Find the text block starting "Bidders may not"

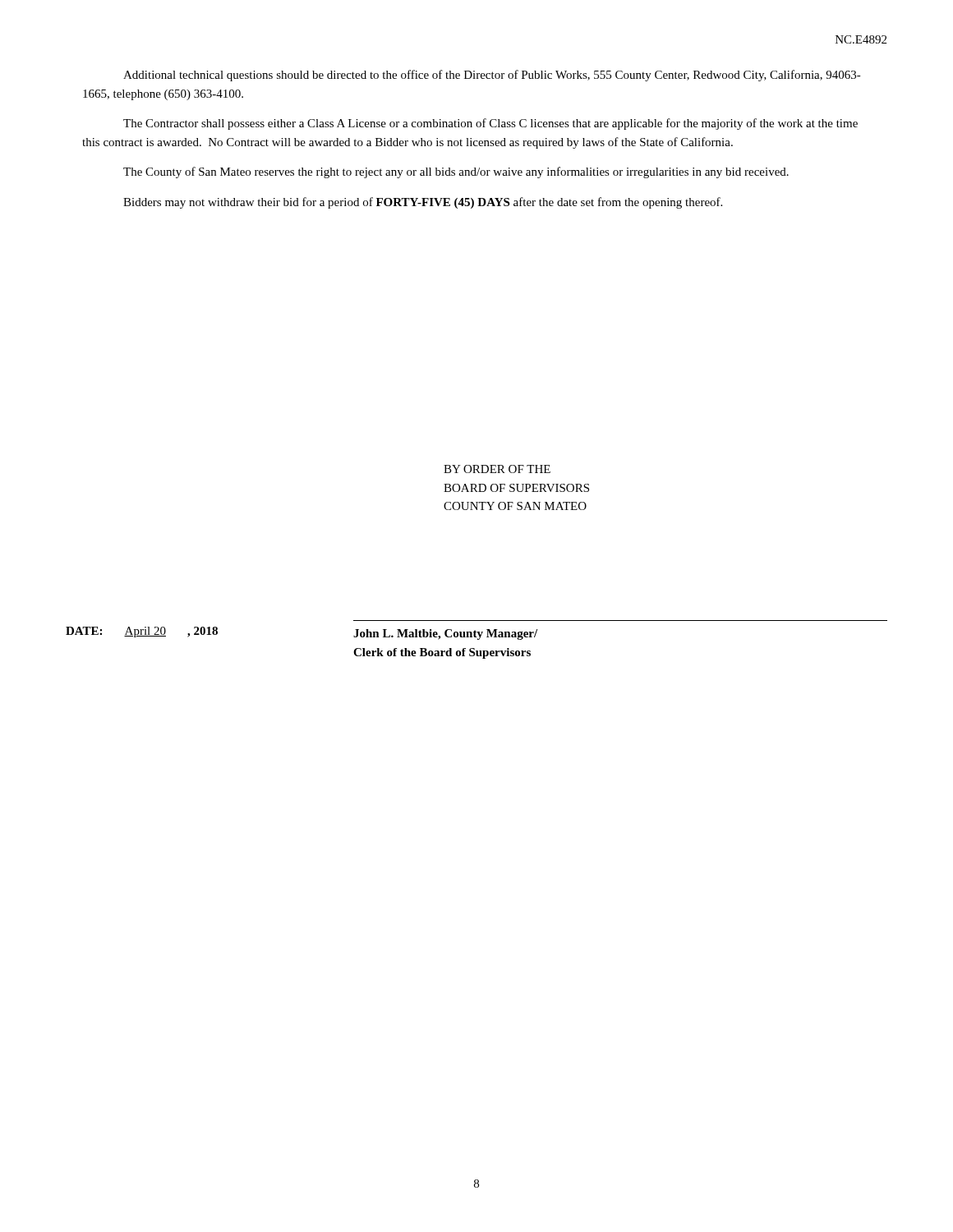(x=423, y=202)
